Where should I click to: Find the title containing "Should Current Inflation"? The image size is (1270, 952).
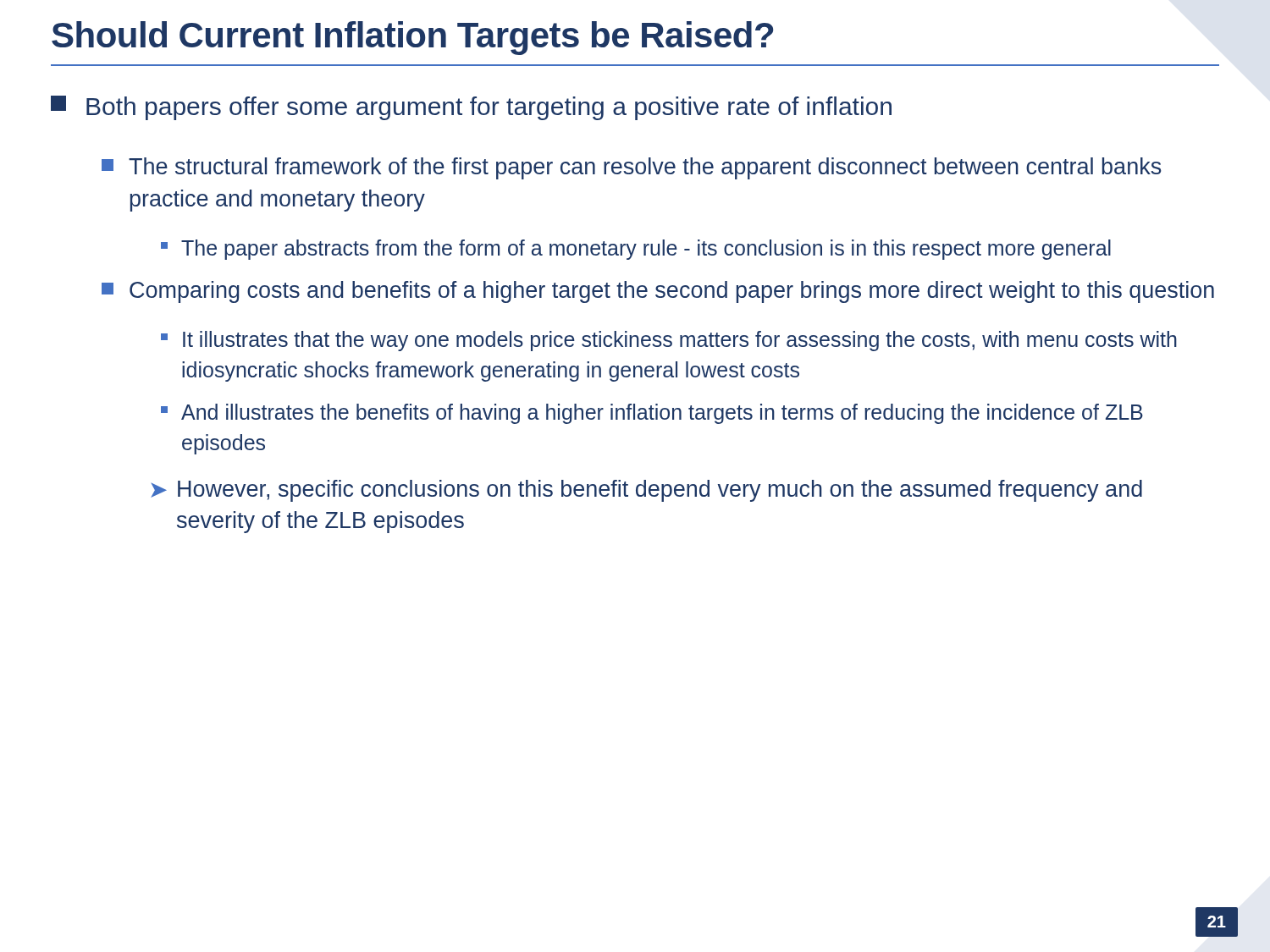click(635, 41)
